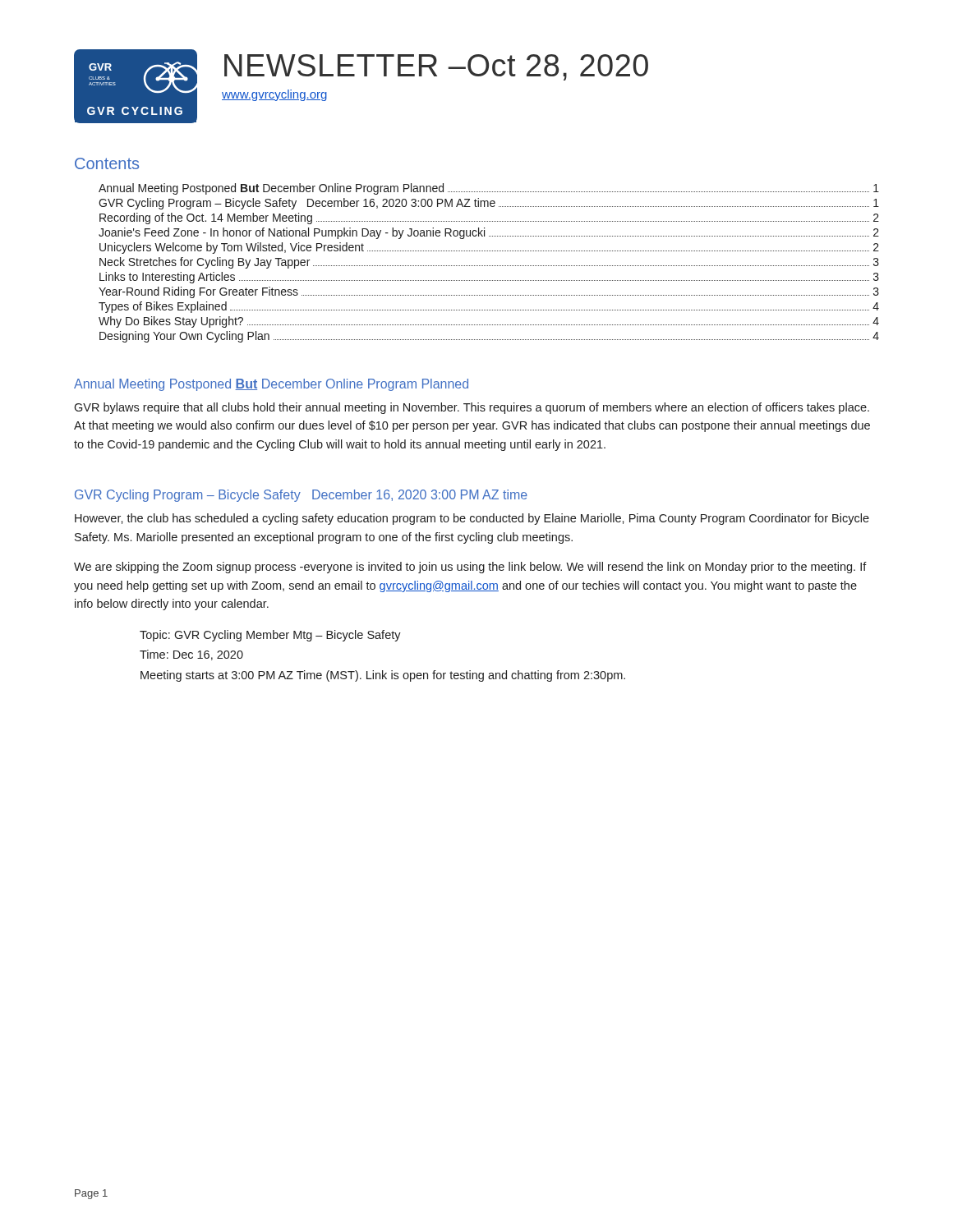Point to "Designing Your Own Cycling Plan 4"
953x1232 pixels.
489,336
